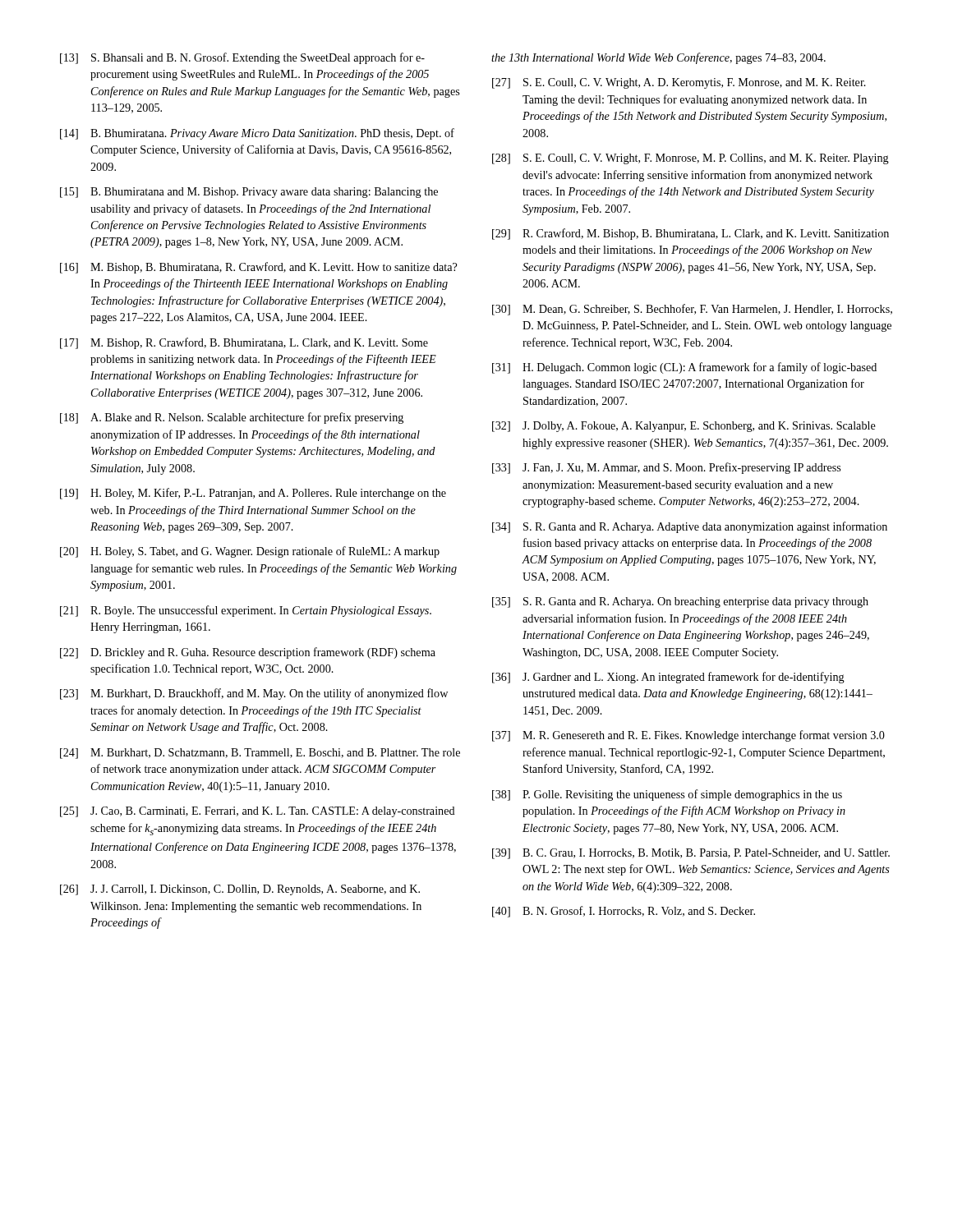The height and width of the screenshot is (1232, 953).
Task: Find the block starting "[18] A. Blake and"
Action: pos(260,443)
